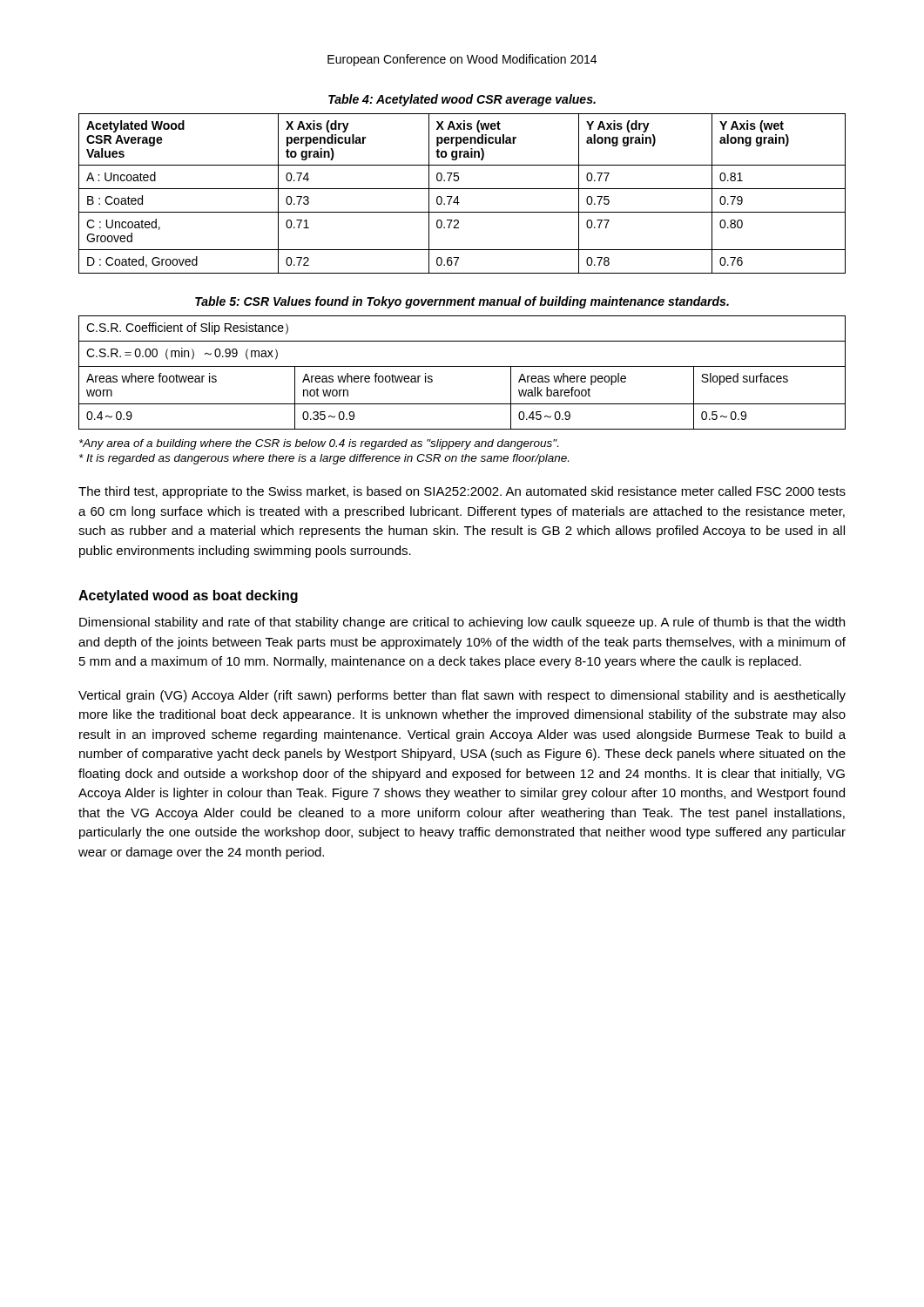Click on the caption that reads "Table 4: Acetylated wood"
The width and height of the screenshot is (924, 1307).
462,99
